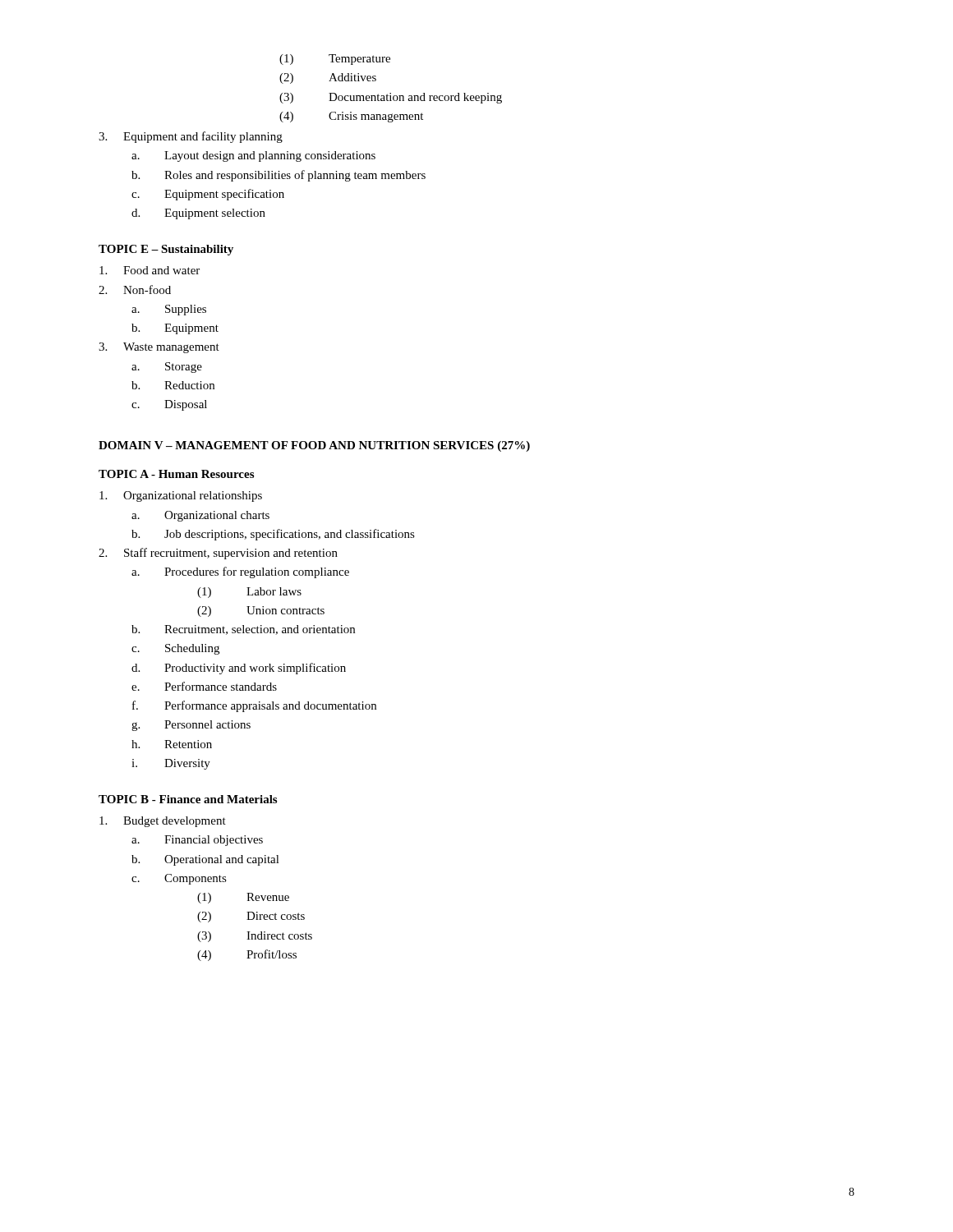Find "a.Financial objectives" on this page

tap(197, 841)
